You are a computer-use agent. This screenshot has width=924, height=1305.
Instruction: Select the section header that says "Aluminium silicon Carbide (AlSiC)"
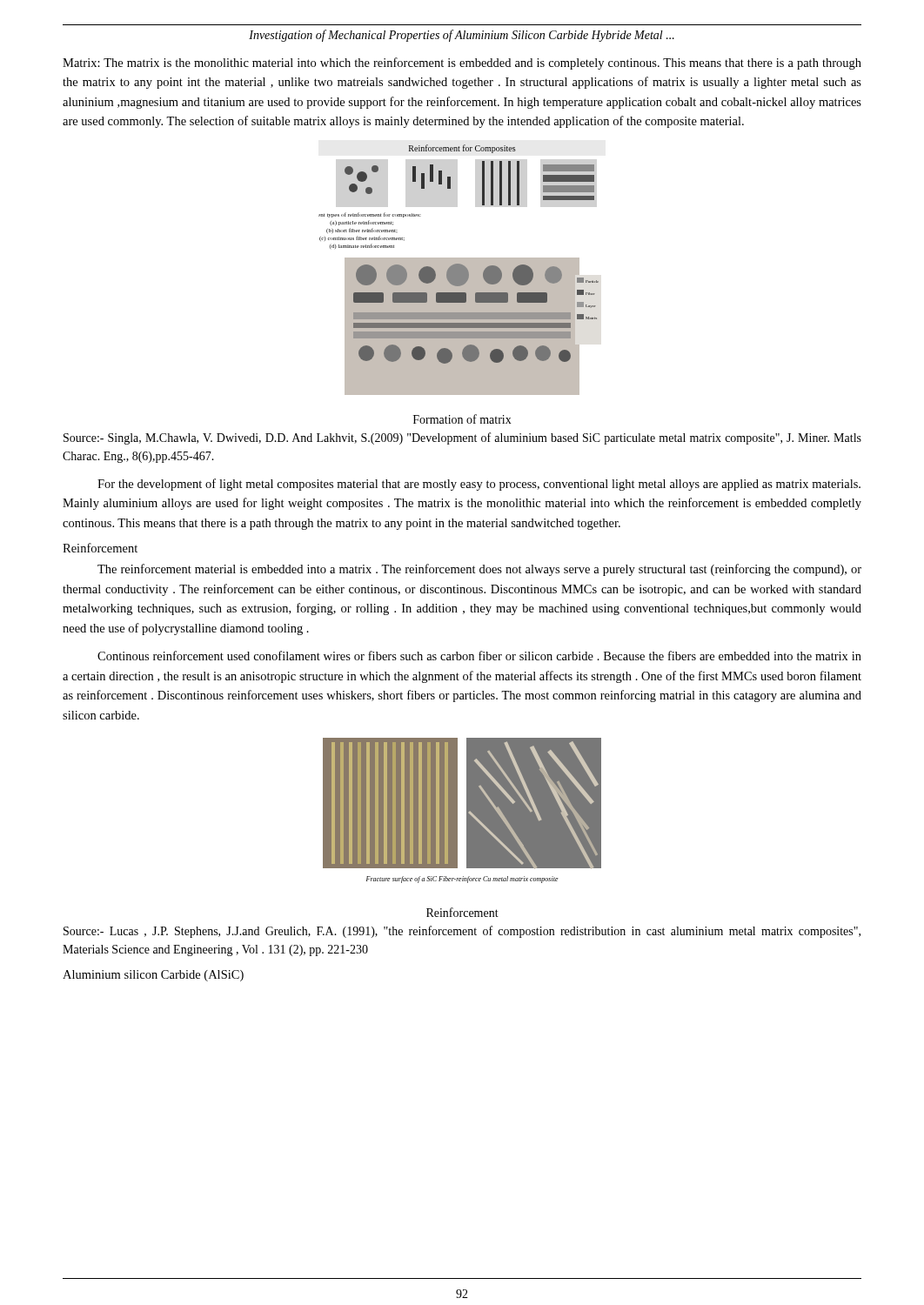(x=153, y=974)
